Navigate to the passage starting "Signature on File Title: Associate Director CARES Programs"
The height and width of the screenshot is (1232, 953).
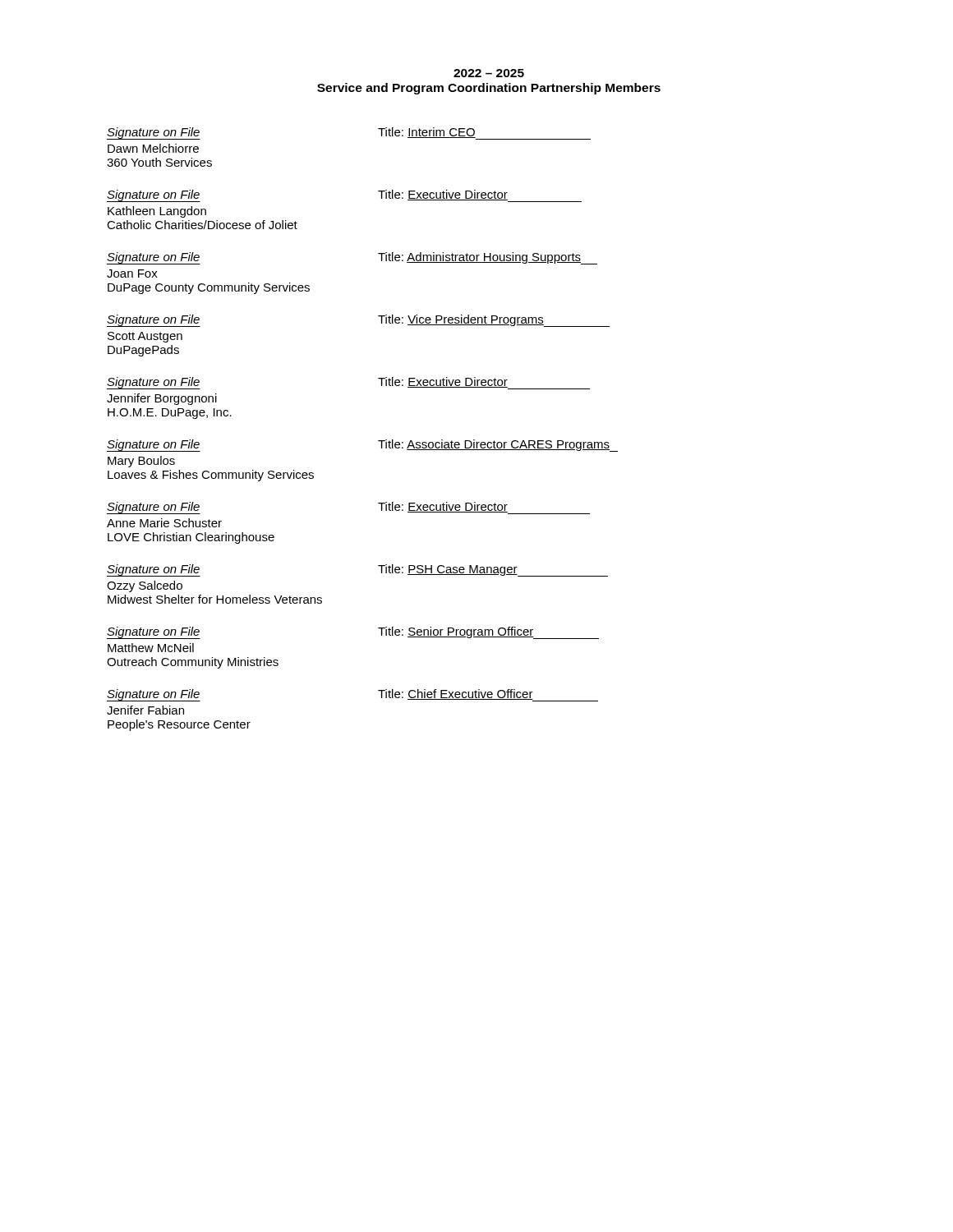tap(489, 459)
